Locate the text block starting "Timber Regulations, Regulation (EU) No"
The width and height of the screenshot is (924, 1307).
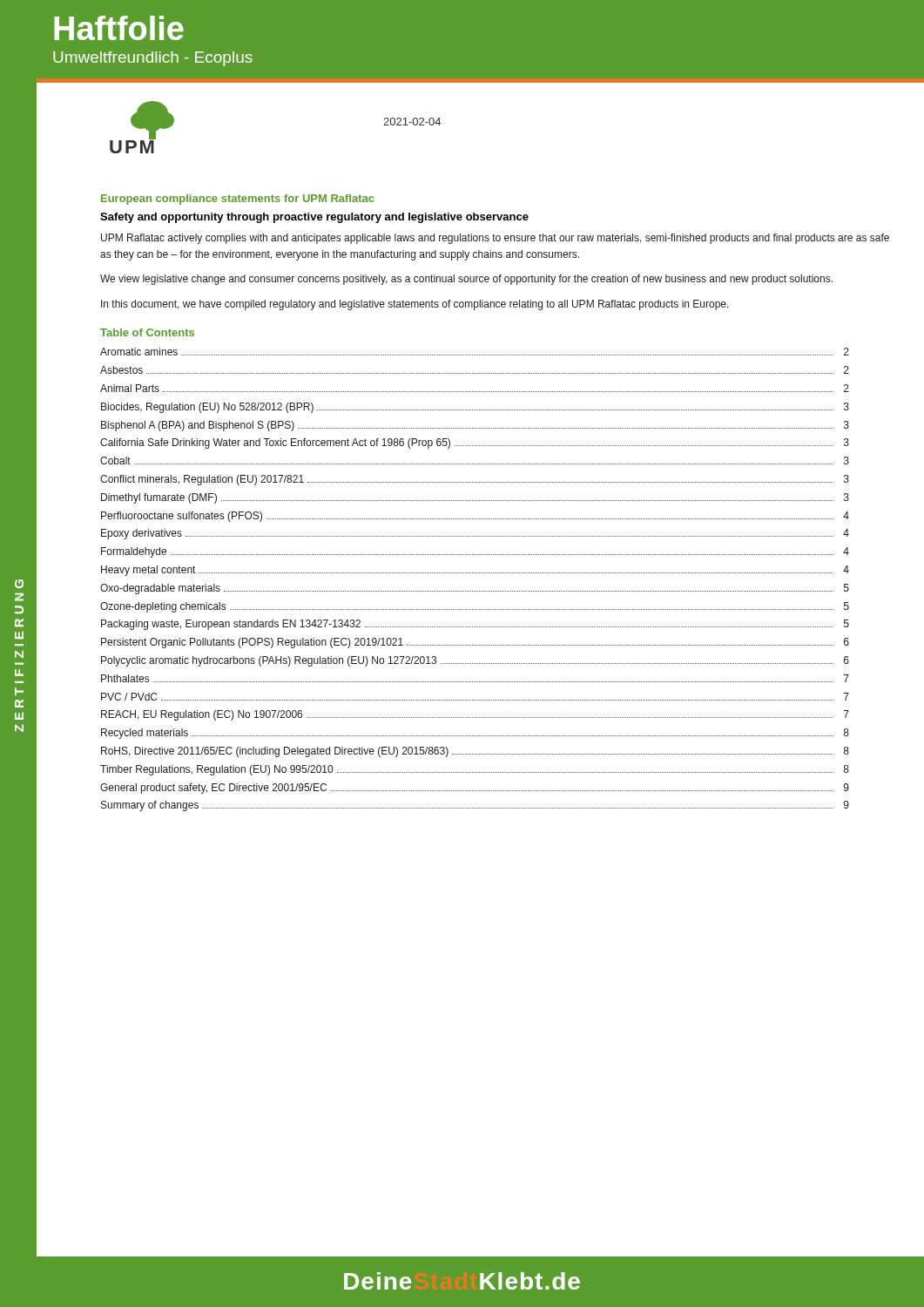[475, 770]
